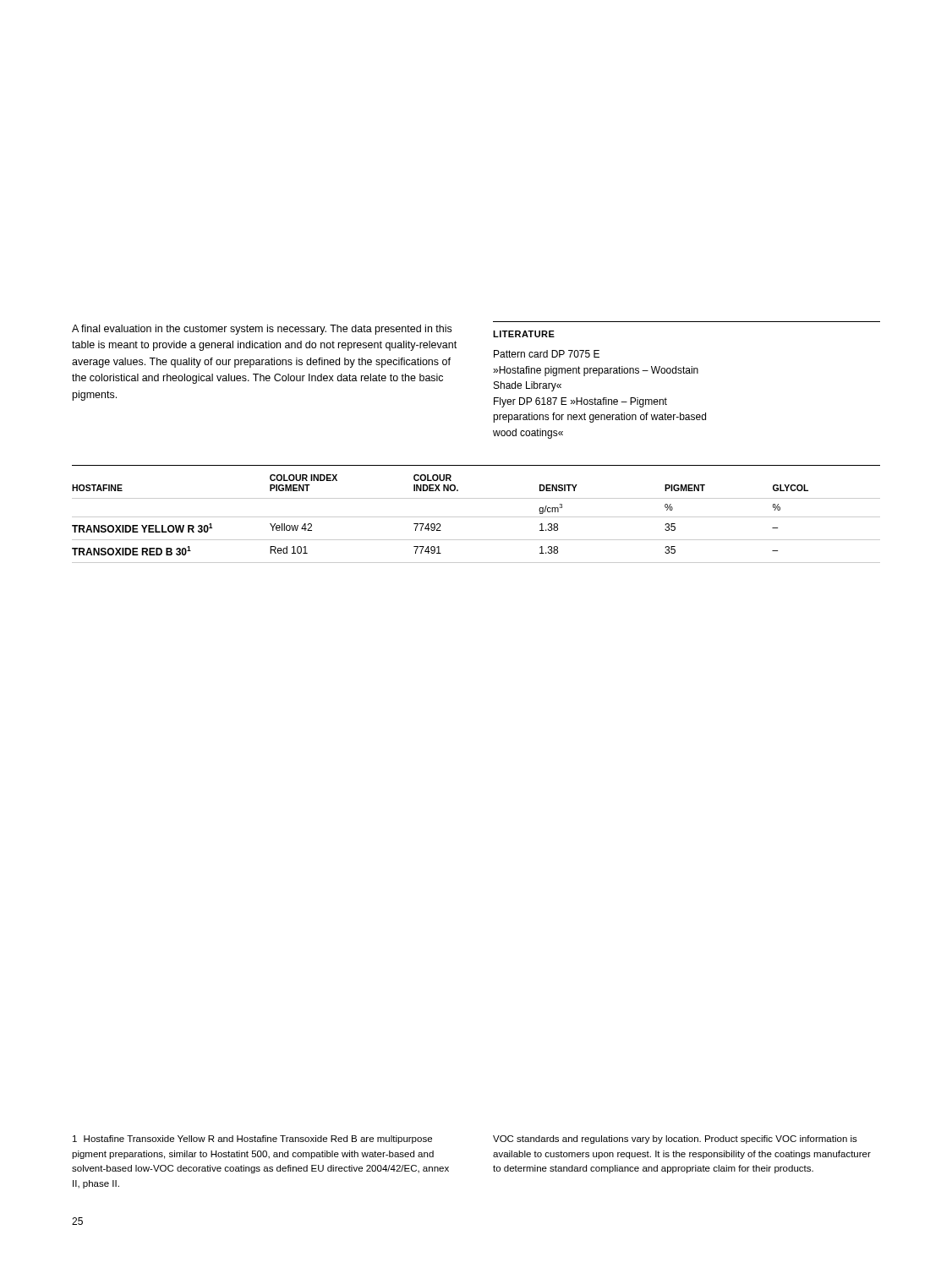Locate the footnote with the text "1 Hostafine Transoxide Yellow"
The height and width of the screenshot is (1268, 952).
tap(261, 1161)
